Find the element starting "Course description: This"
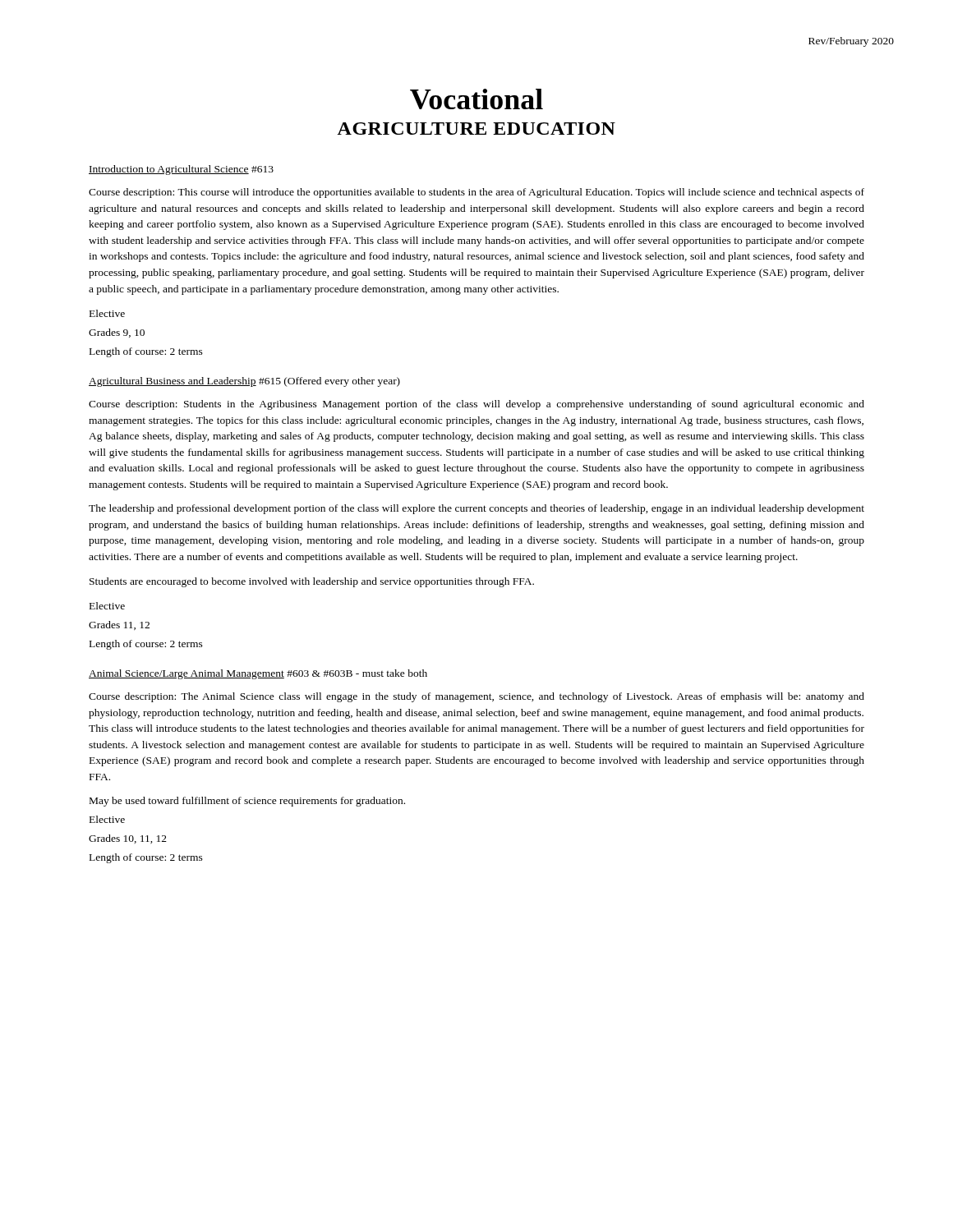Viewport: 953px width, 1232px height. 476,240
